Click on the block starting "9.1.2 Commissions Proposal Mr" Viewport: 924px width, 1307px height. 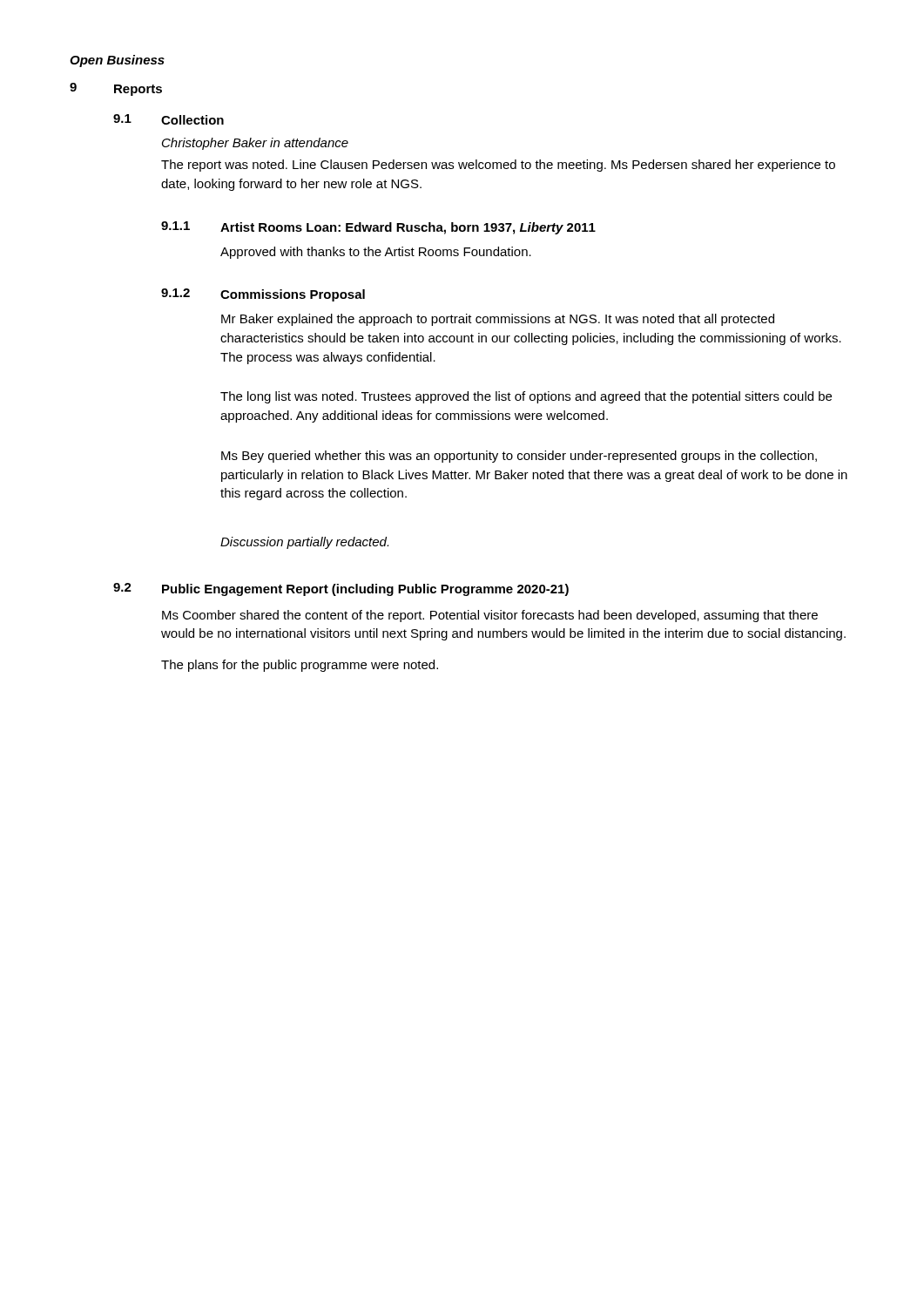click(x=462, y=330)
